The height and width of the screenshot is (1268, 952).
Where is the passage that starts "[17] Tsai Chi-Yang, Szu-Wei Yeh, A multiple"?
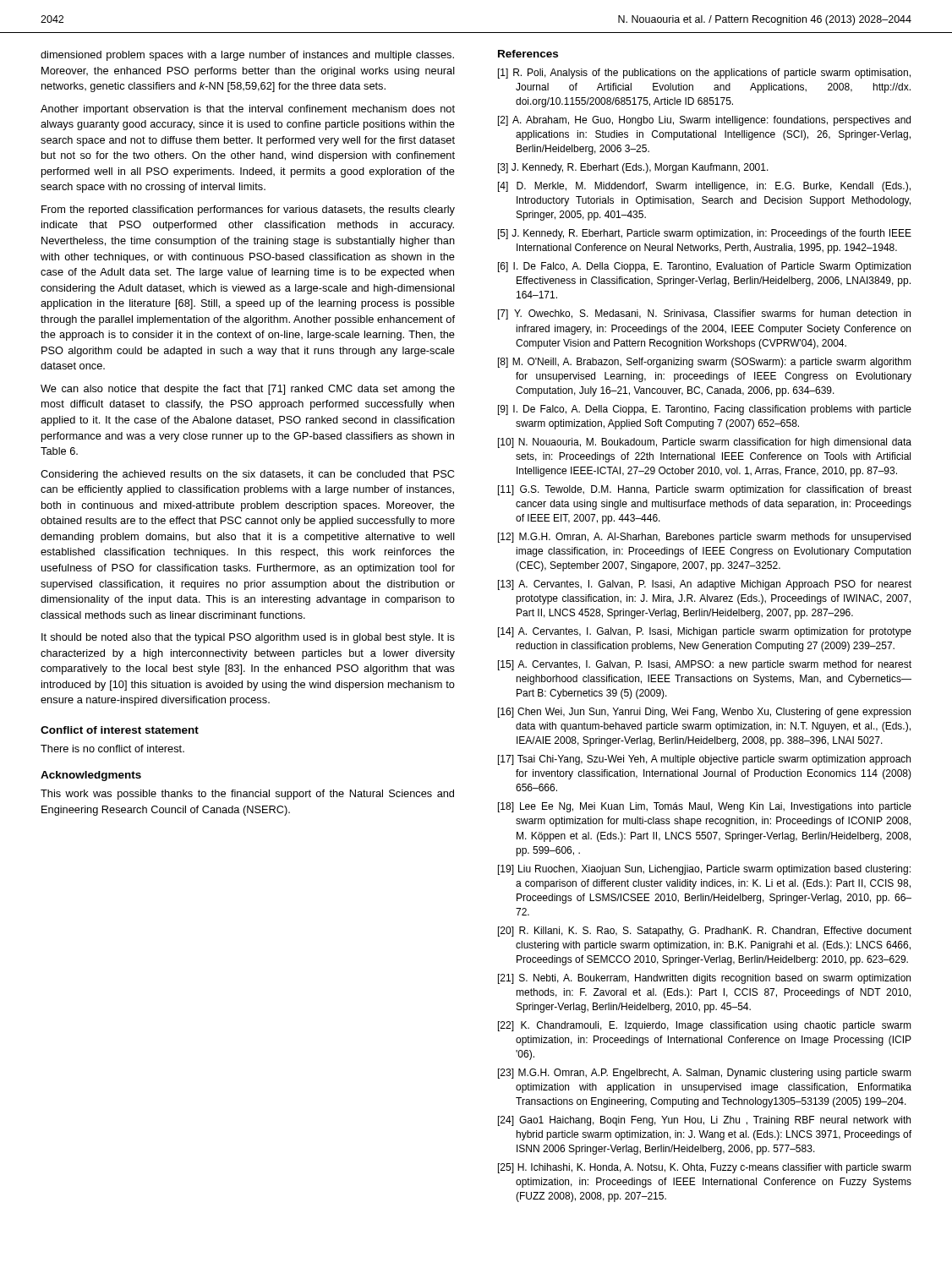[x=704, y=774]
